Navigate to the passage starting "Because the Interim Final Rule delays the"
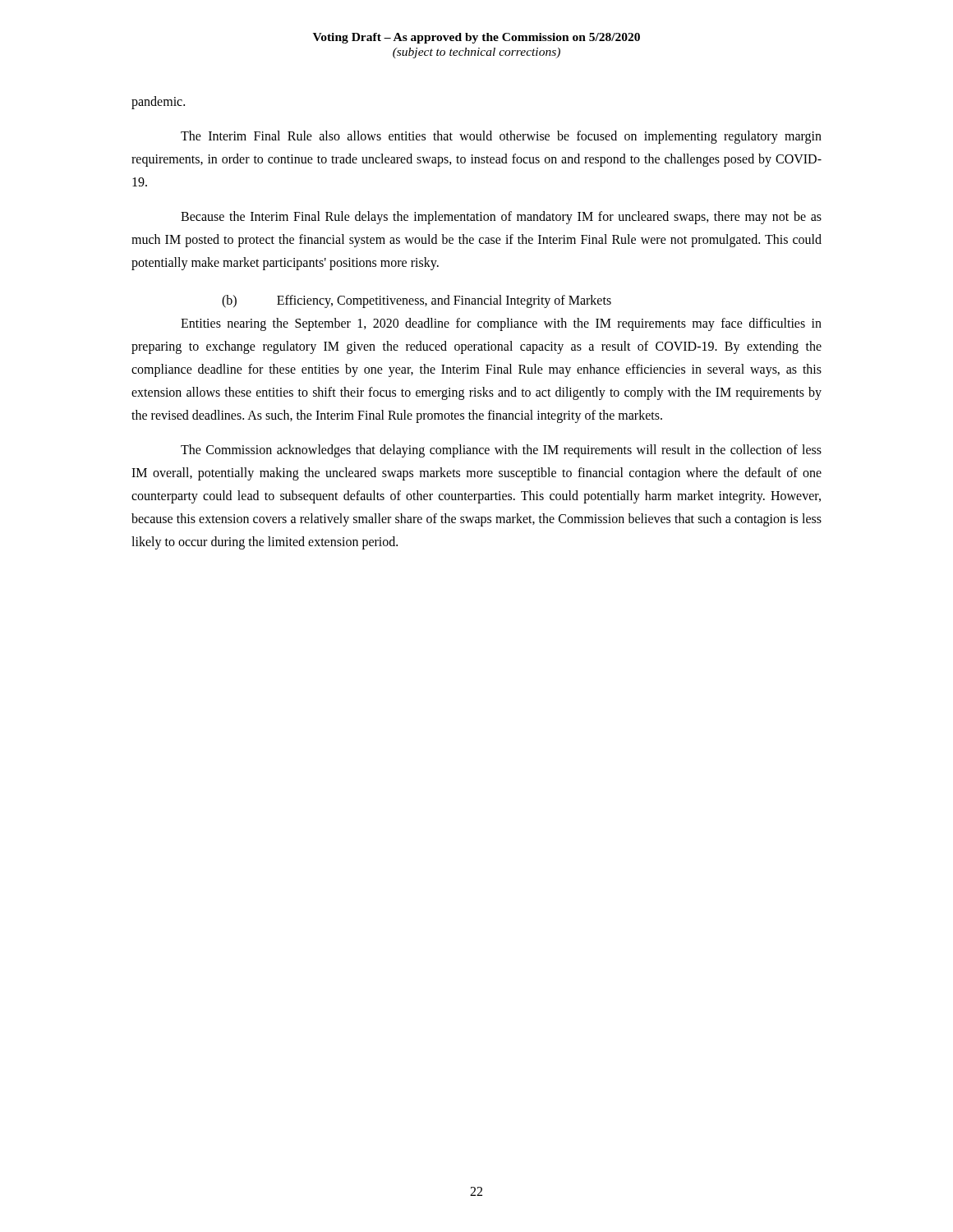 click(x=476, y=239)
